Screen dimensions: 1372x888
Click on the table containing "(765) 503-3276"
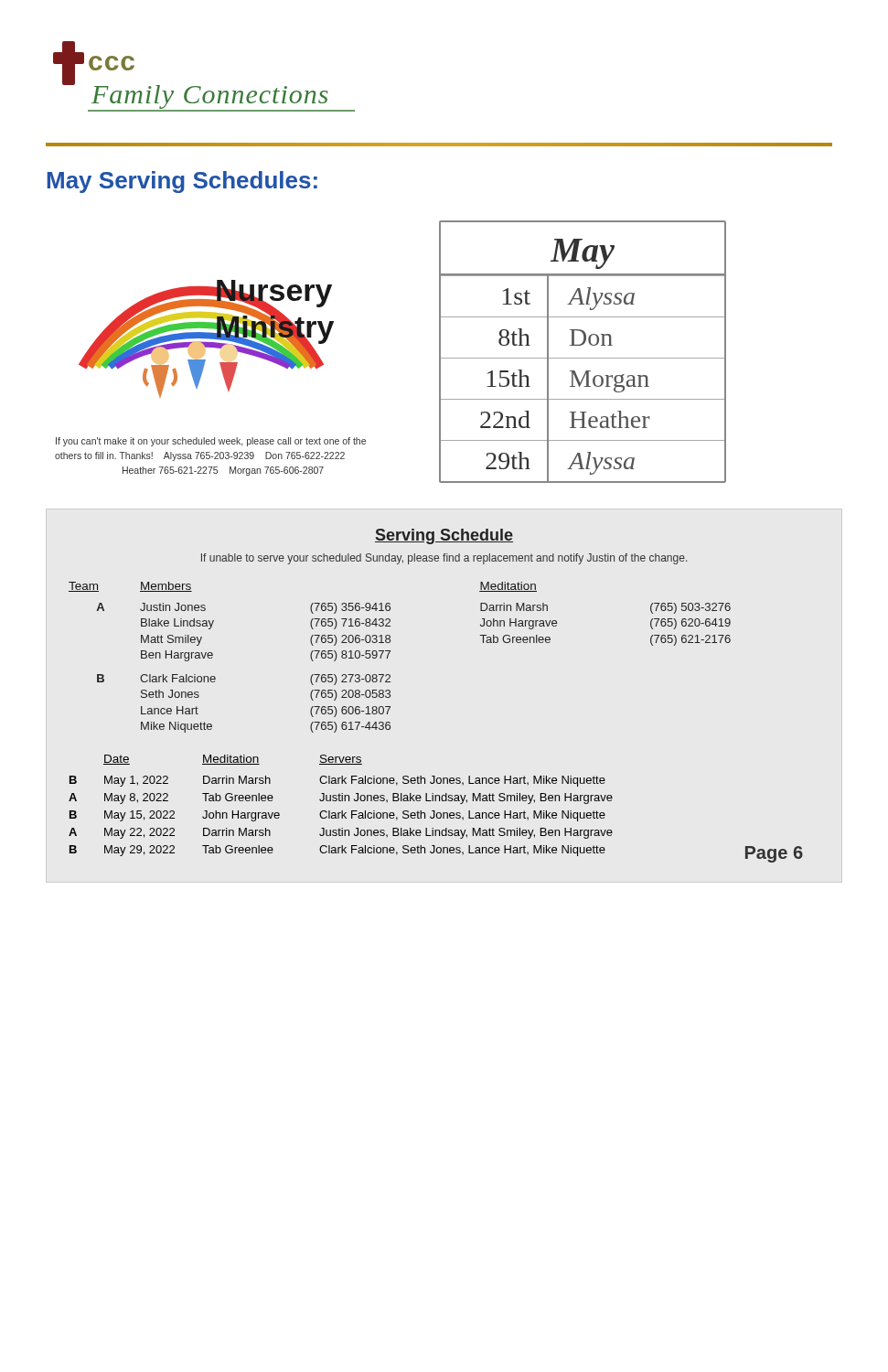click(444, 655)
